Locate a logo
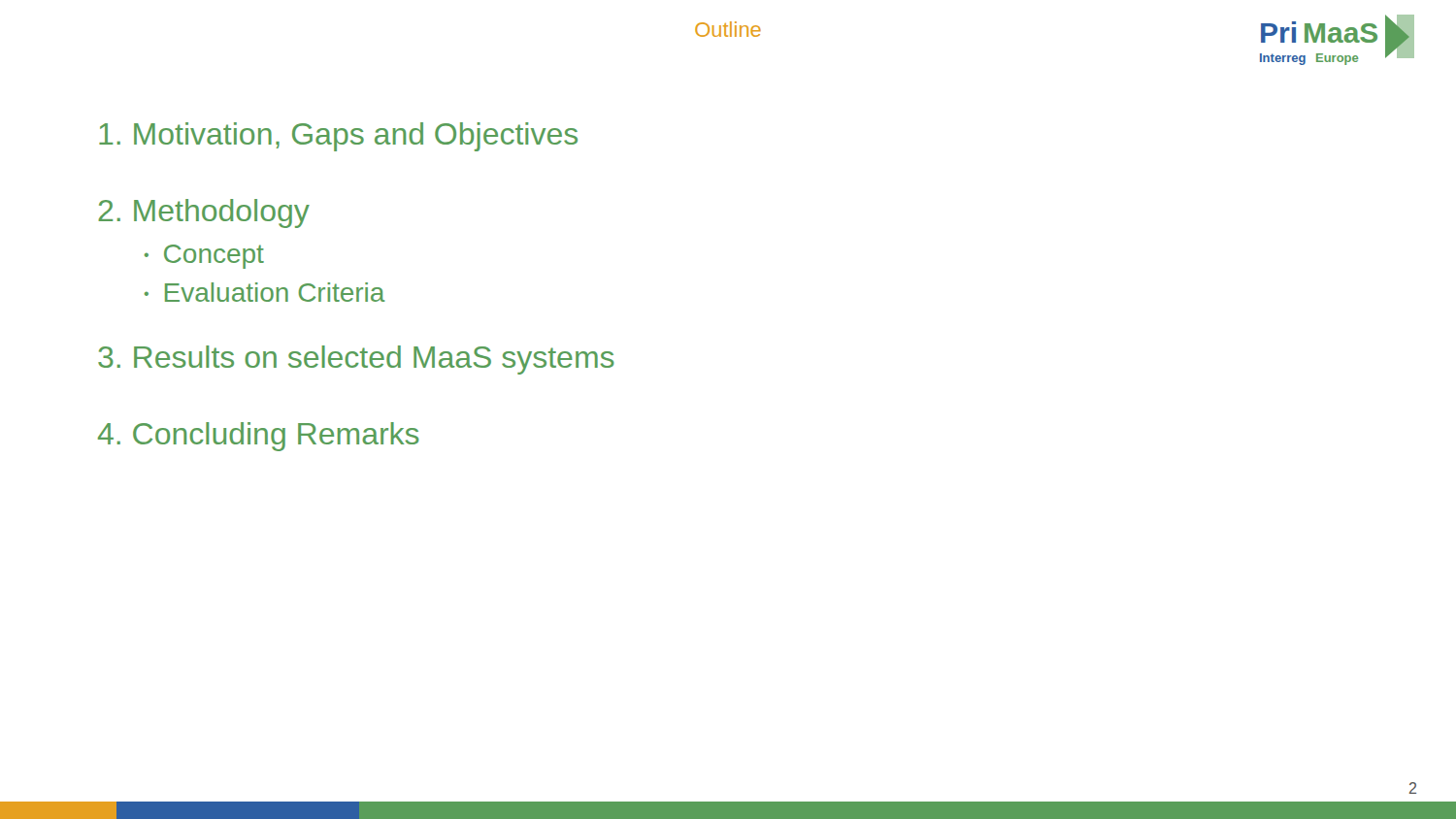Viewport: 1456px width, 819px height. (1339, 45)
